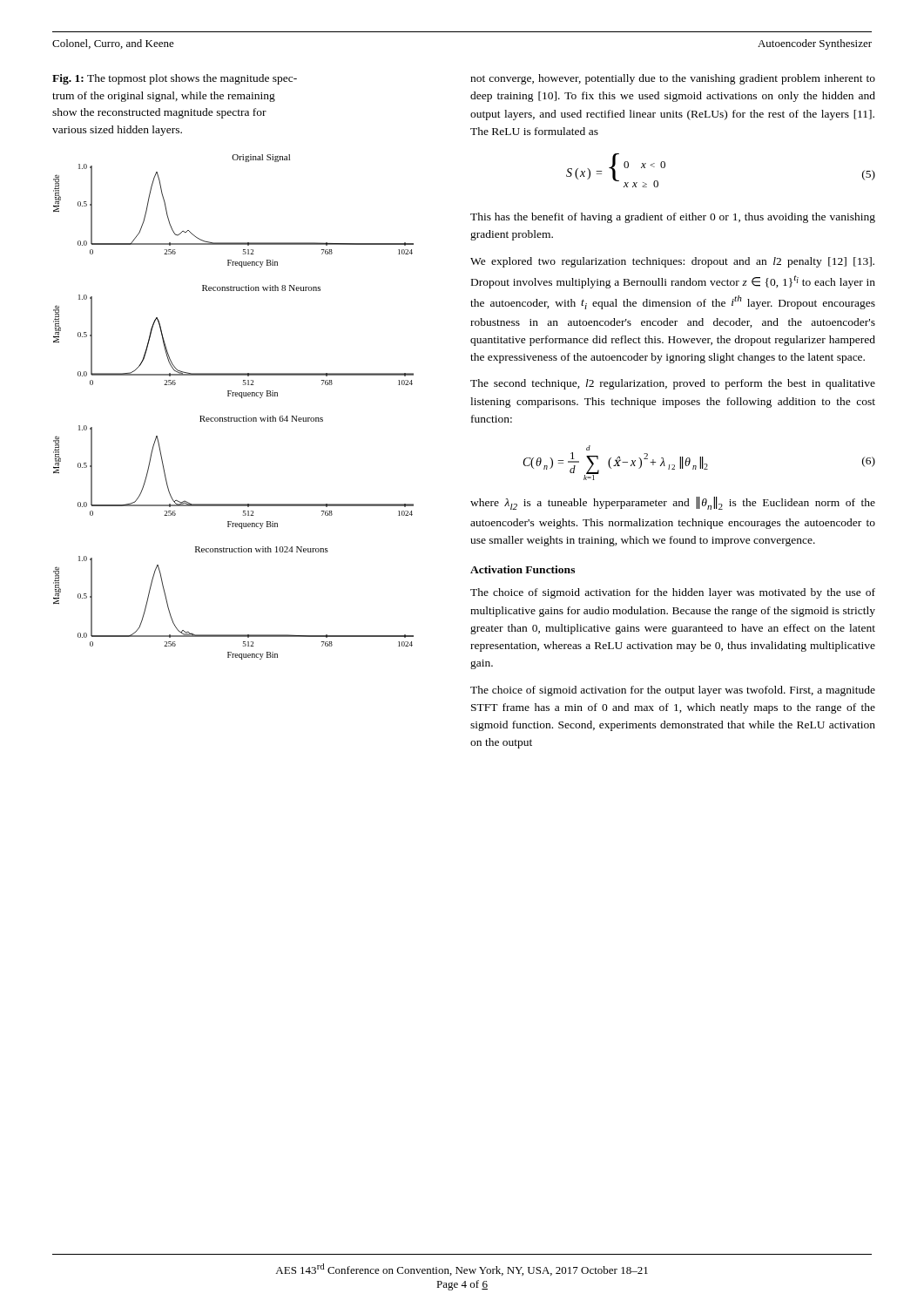Point to the caption beginning "Fig. 1: The topmost plot shows the magnitude"

coord(175,104)
